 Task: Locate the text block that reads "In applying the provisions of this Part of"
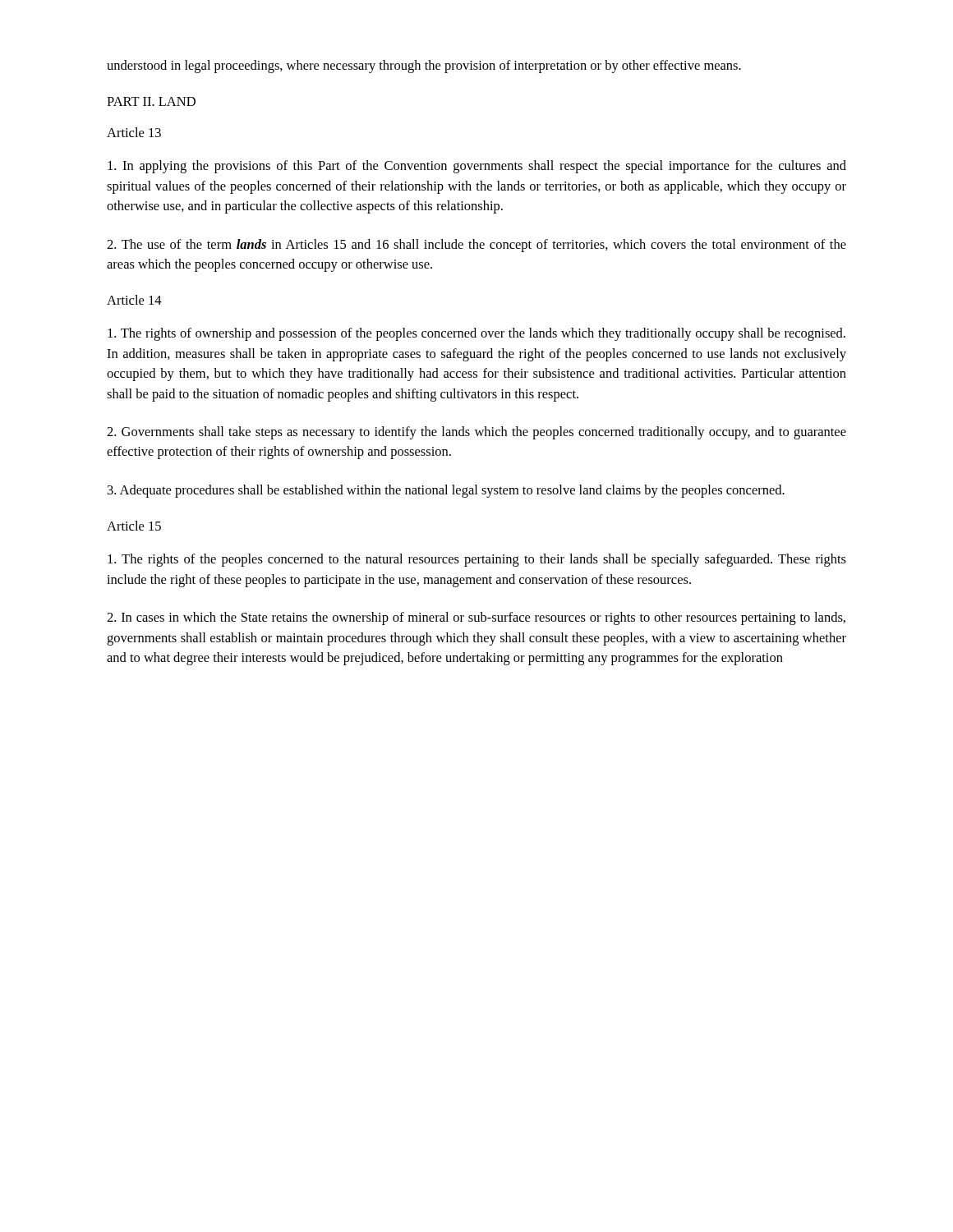[x=476, y=186]
